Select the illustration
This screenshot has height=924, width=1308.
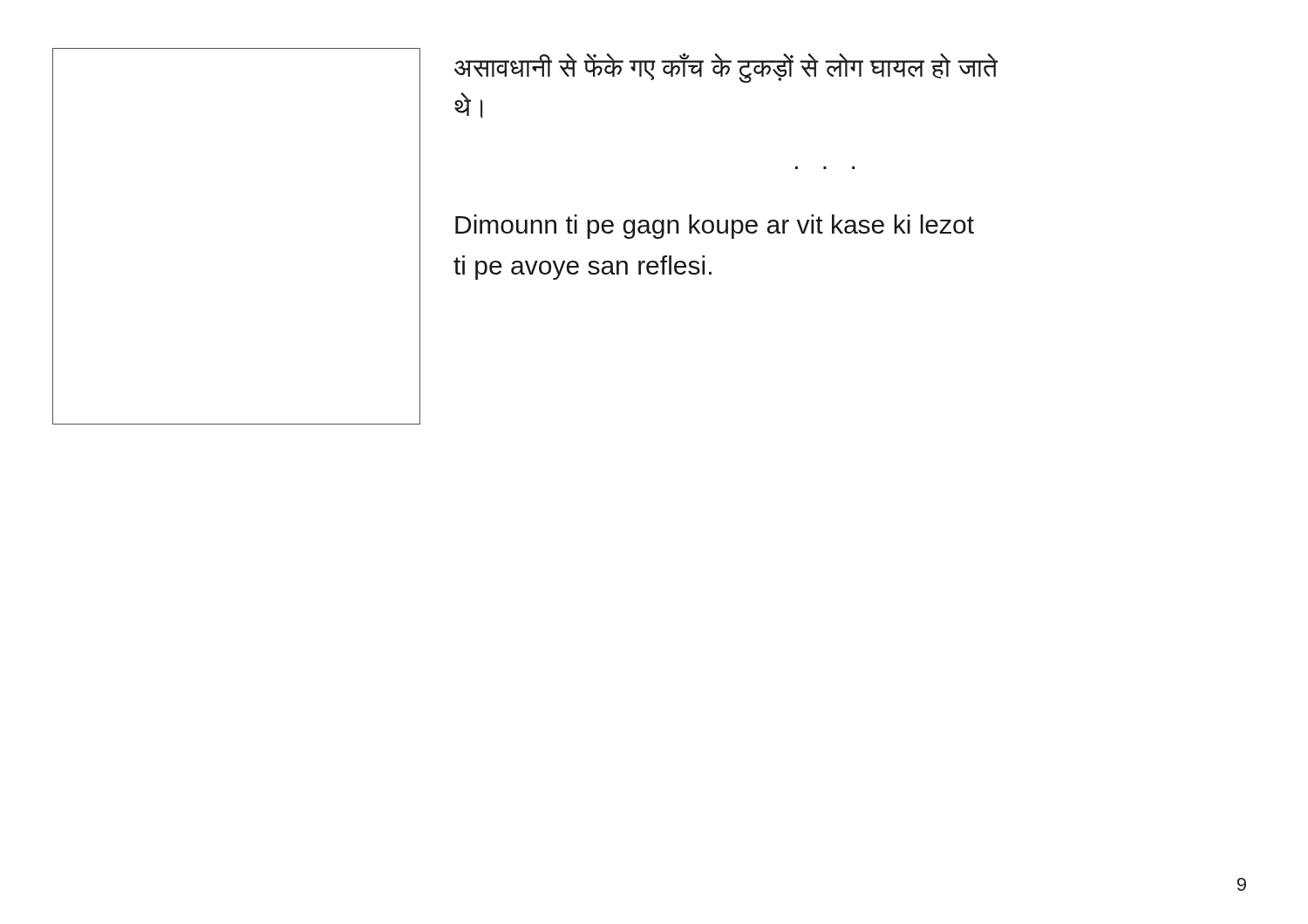click(x=236, y=236)
